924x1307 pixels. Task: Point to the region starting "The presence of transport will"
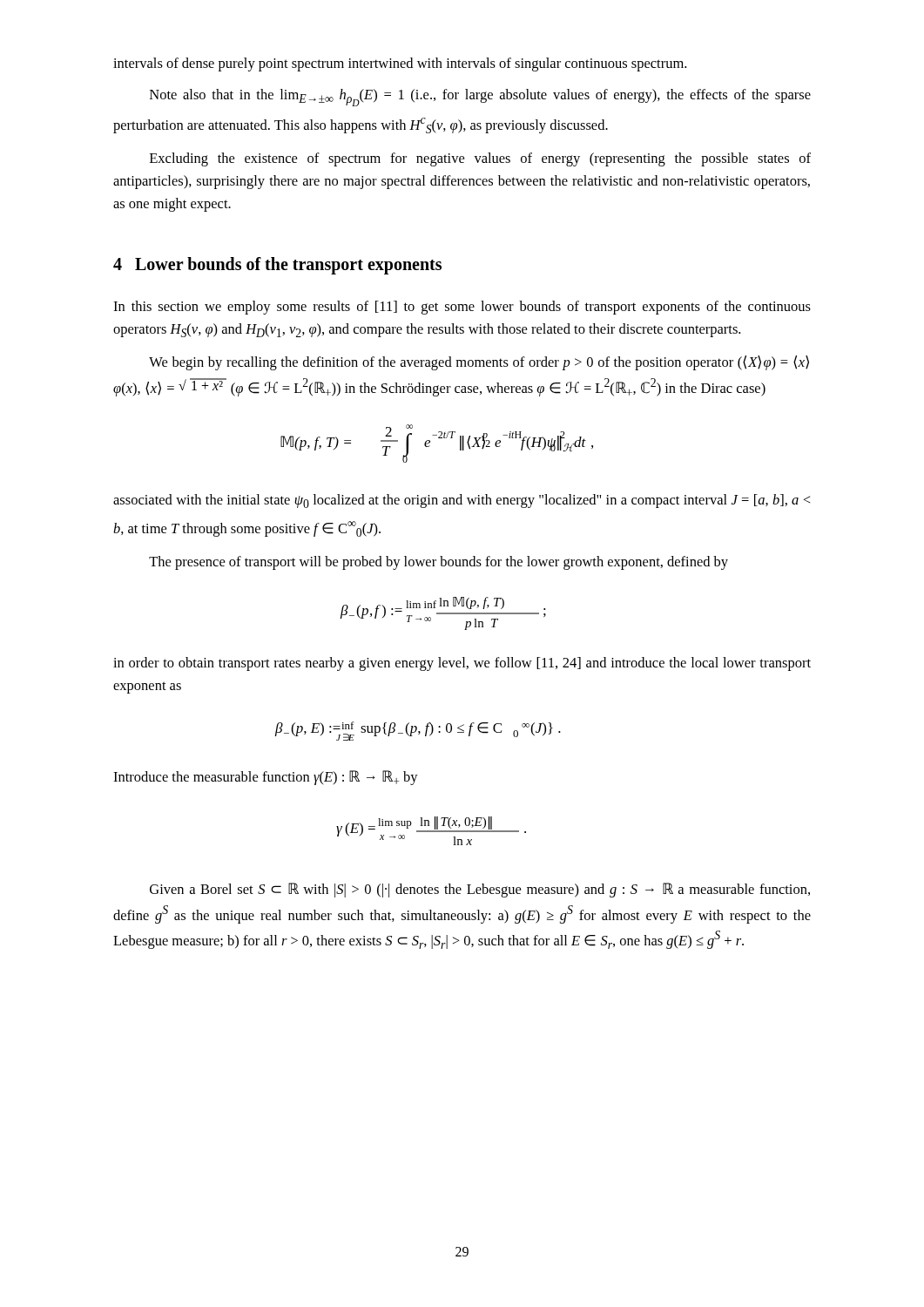[439, 562]
